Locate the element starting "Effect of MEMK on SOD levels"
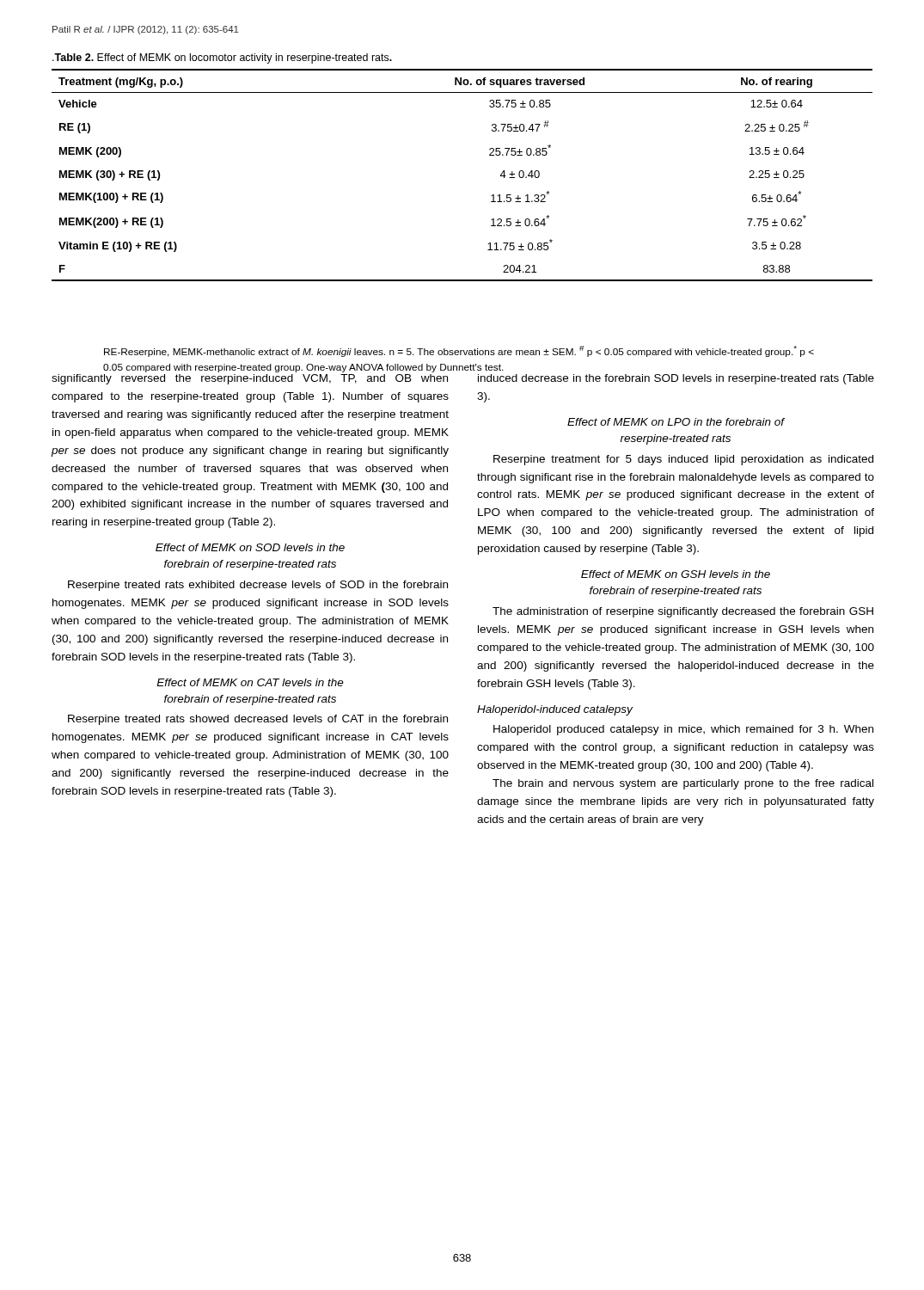Screen dimensions: 1290x924 tap(250, 556)
